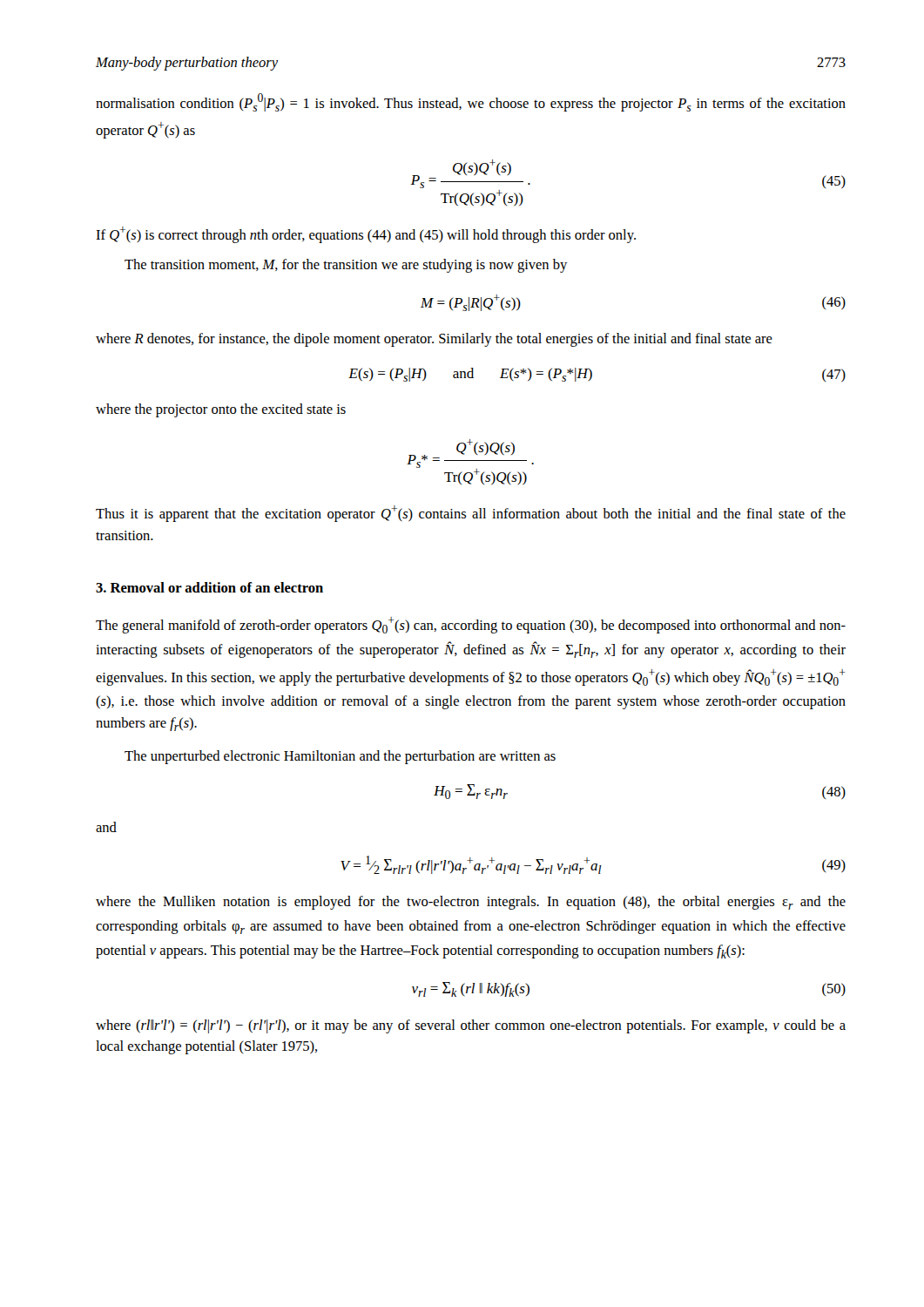
Task: Point to the text block starting "The transition moment, M, for the transition"
Action: coord(346,264)
